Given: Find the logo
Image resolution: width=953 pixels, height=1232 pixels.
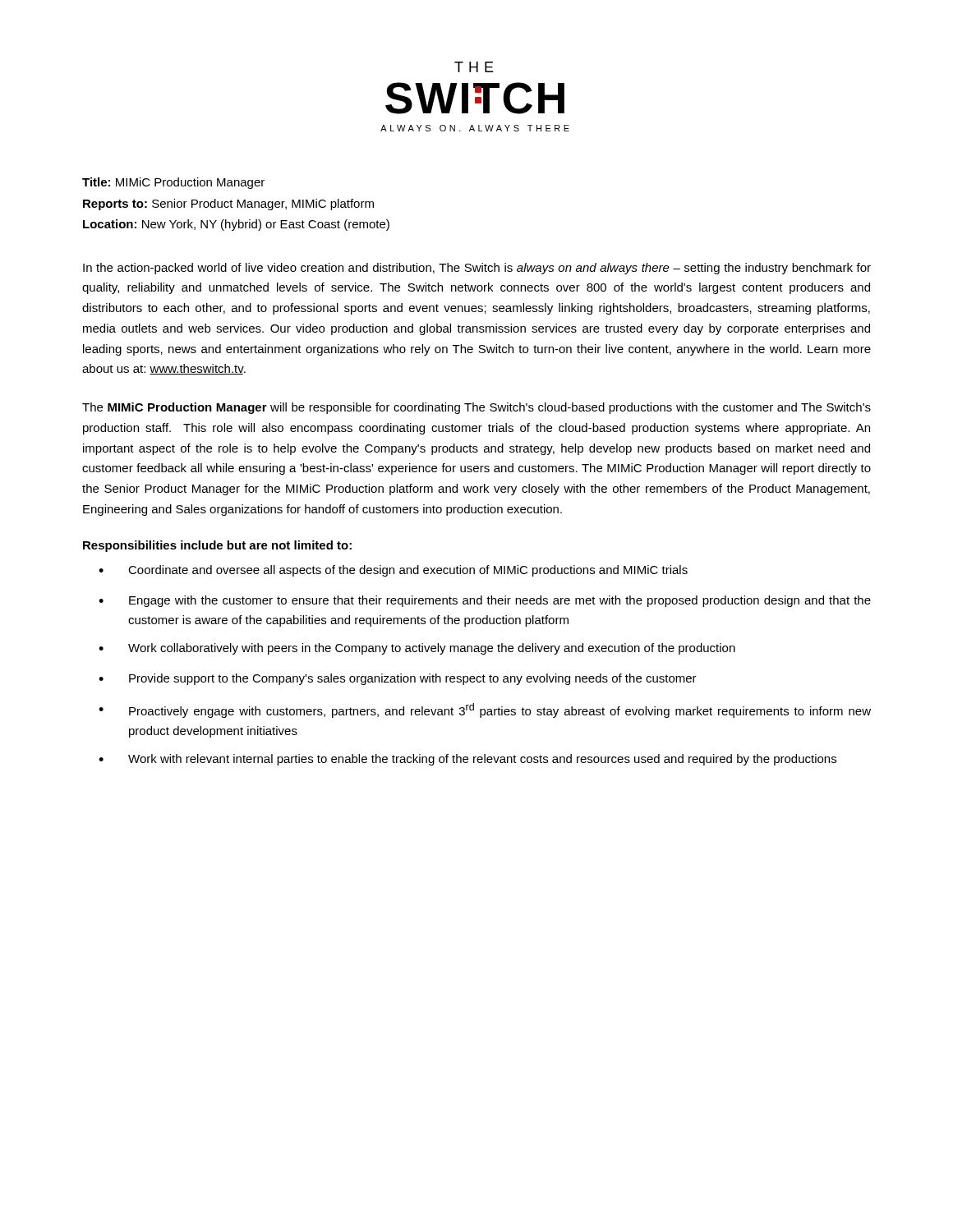Looking at the screenshot, I should point(476,96).
